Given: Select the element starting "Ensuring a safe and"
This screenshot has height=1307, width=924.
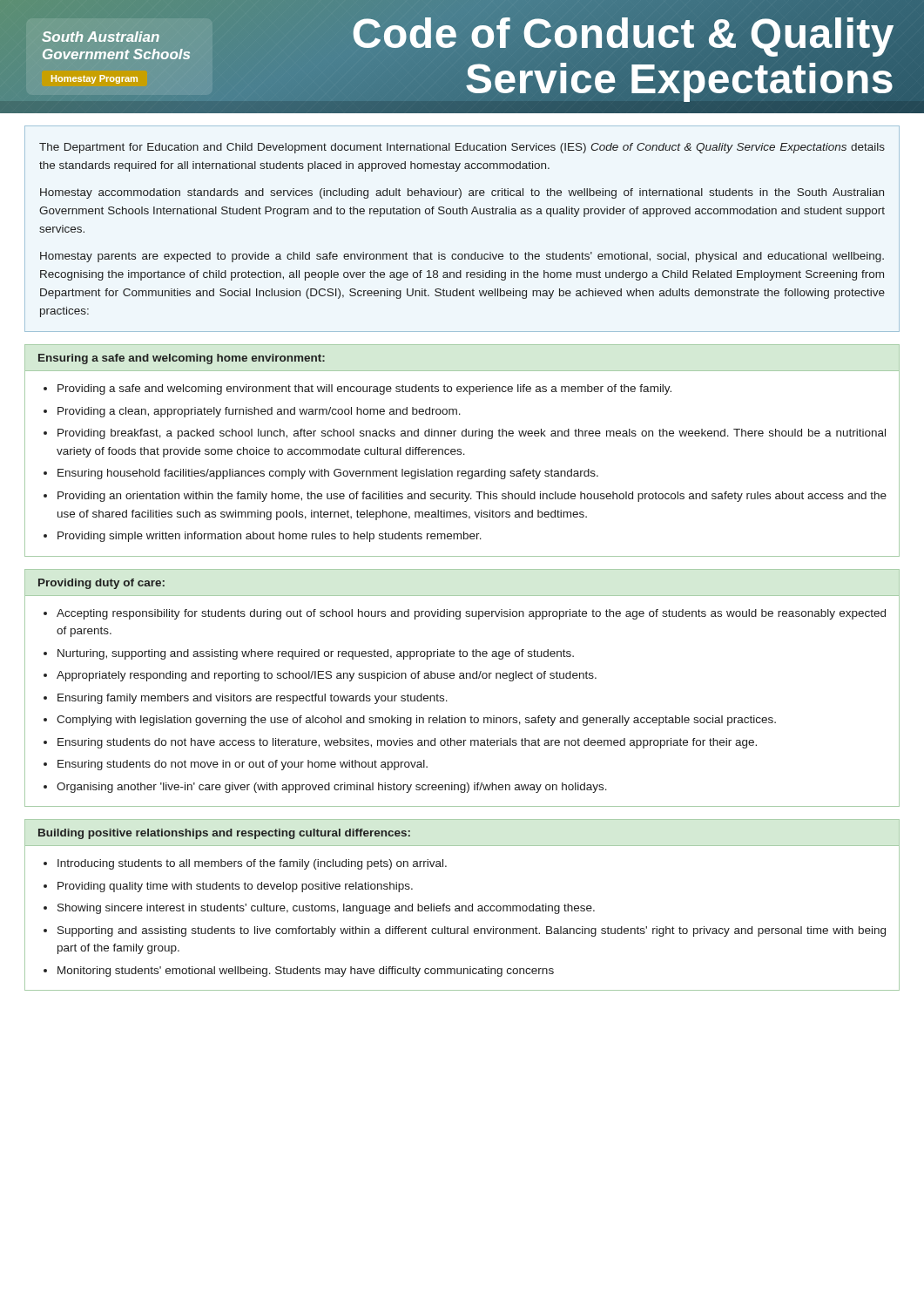Looking at the screenshot, I should coord(181,358).
